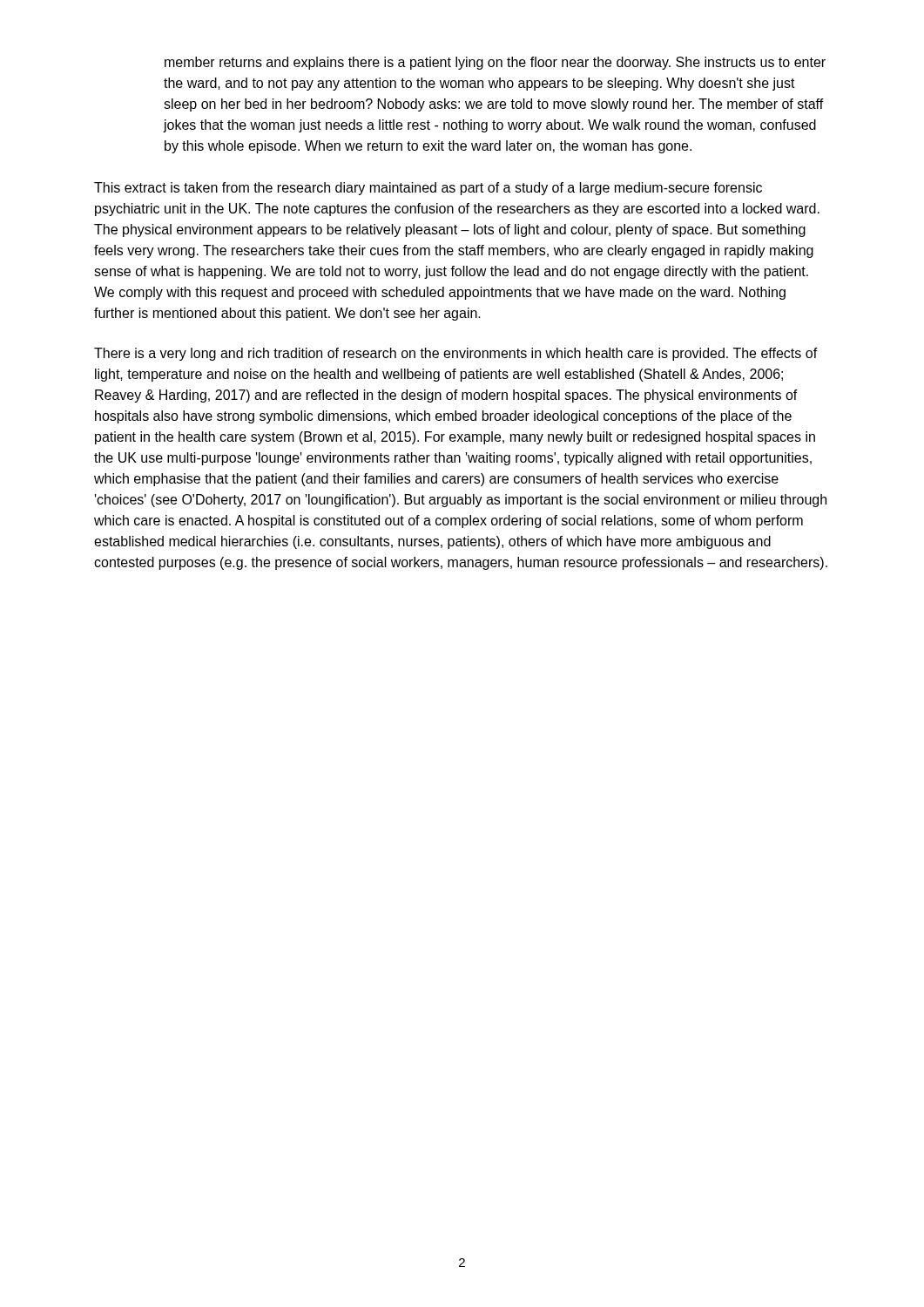The width and height of the screenshot is (924, 1307).
Task: Click on the text block starting "member returns and explains"
Action: click(x=497, y=105)
